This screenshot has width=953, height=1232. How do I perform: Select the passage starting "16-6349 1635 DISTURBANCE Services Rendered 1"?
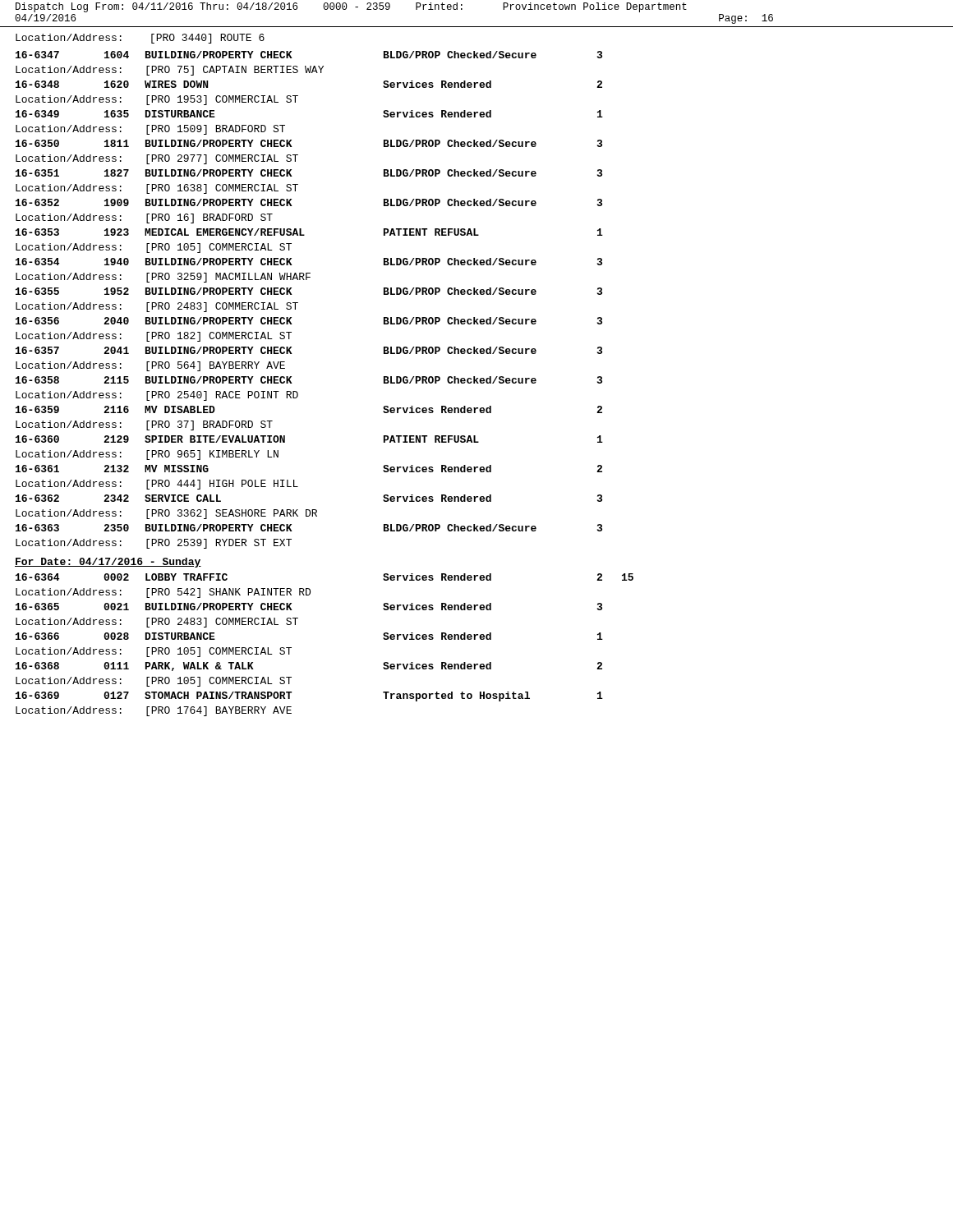click(476, 122)
